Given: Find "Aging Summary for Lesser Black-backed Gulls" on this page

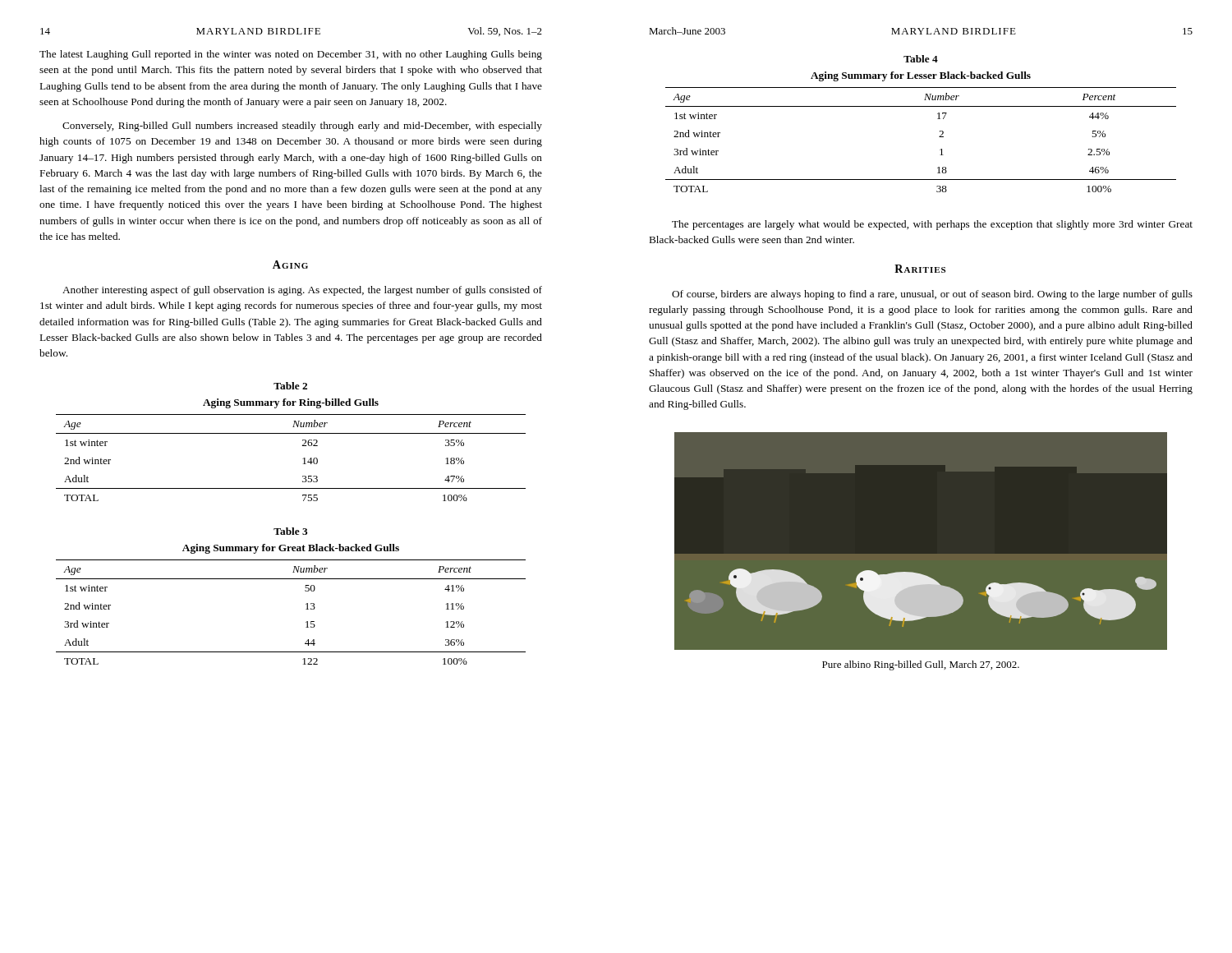Looking at the screenshot, I should (x=921, y=75).
